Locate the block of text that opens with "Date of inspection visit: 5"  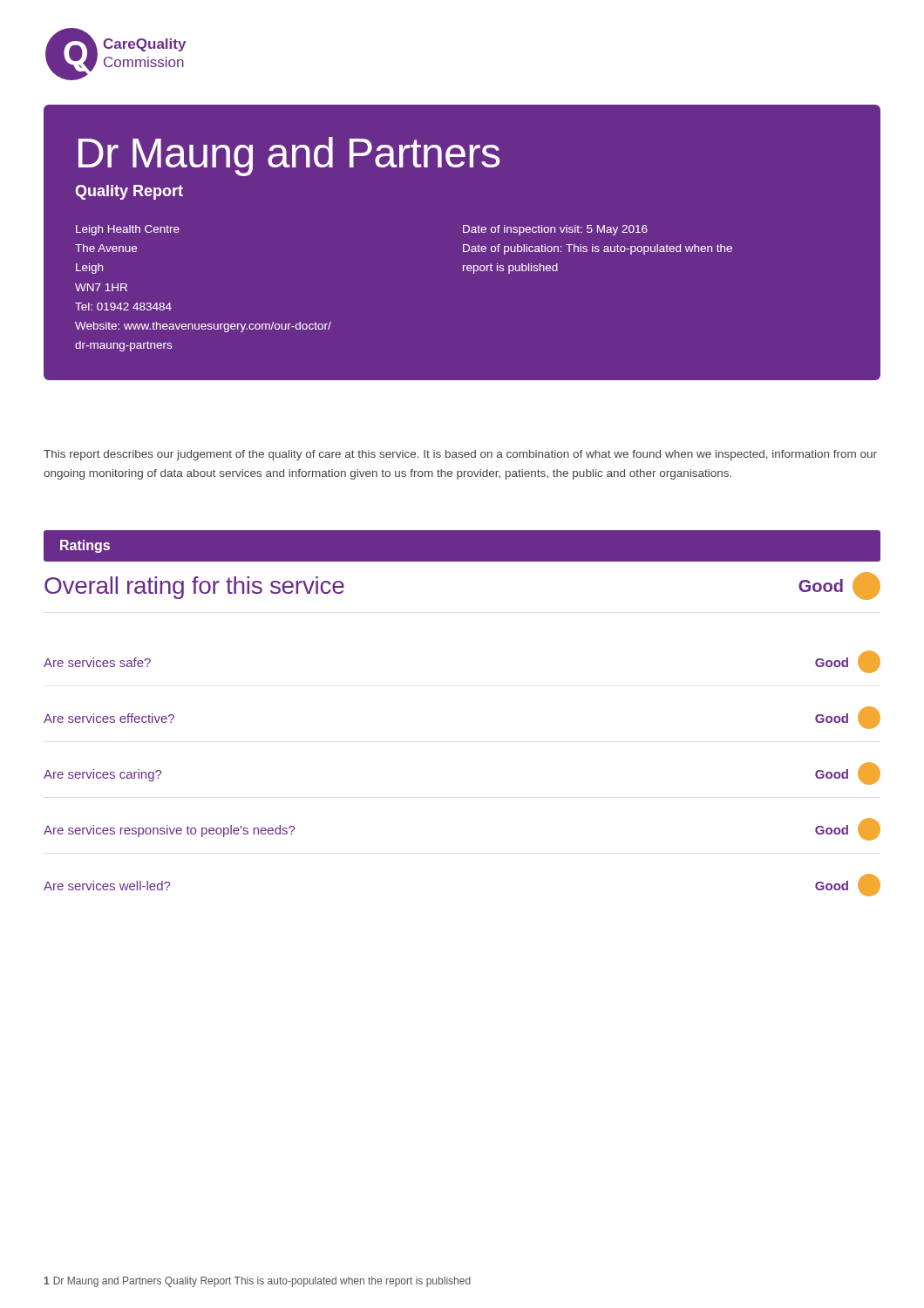point(597,248)
